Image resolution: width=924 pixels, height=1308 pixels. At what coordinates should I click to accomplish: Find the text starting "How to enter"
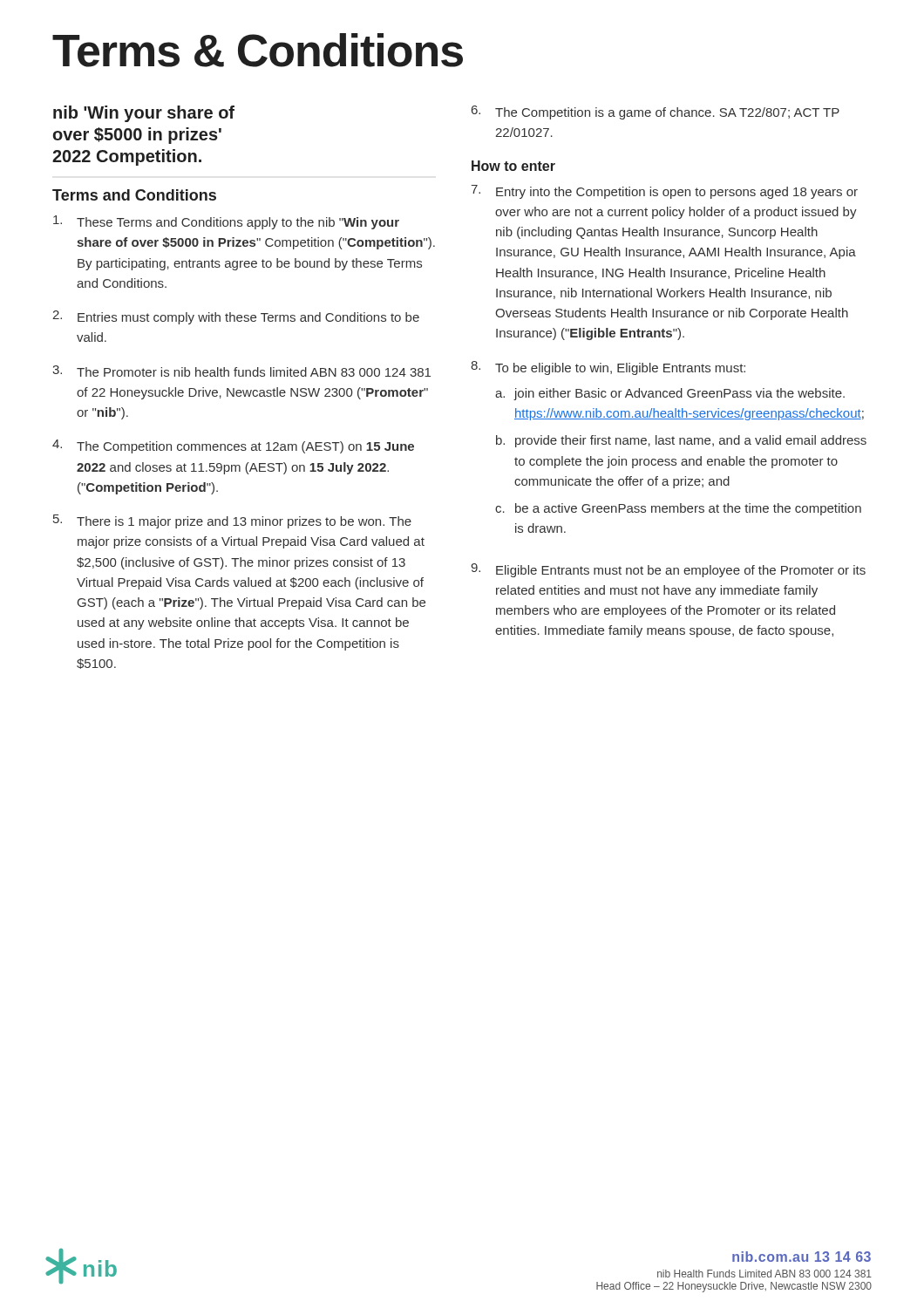click(x=513, y=166)
